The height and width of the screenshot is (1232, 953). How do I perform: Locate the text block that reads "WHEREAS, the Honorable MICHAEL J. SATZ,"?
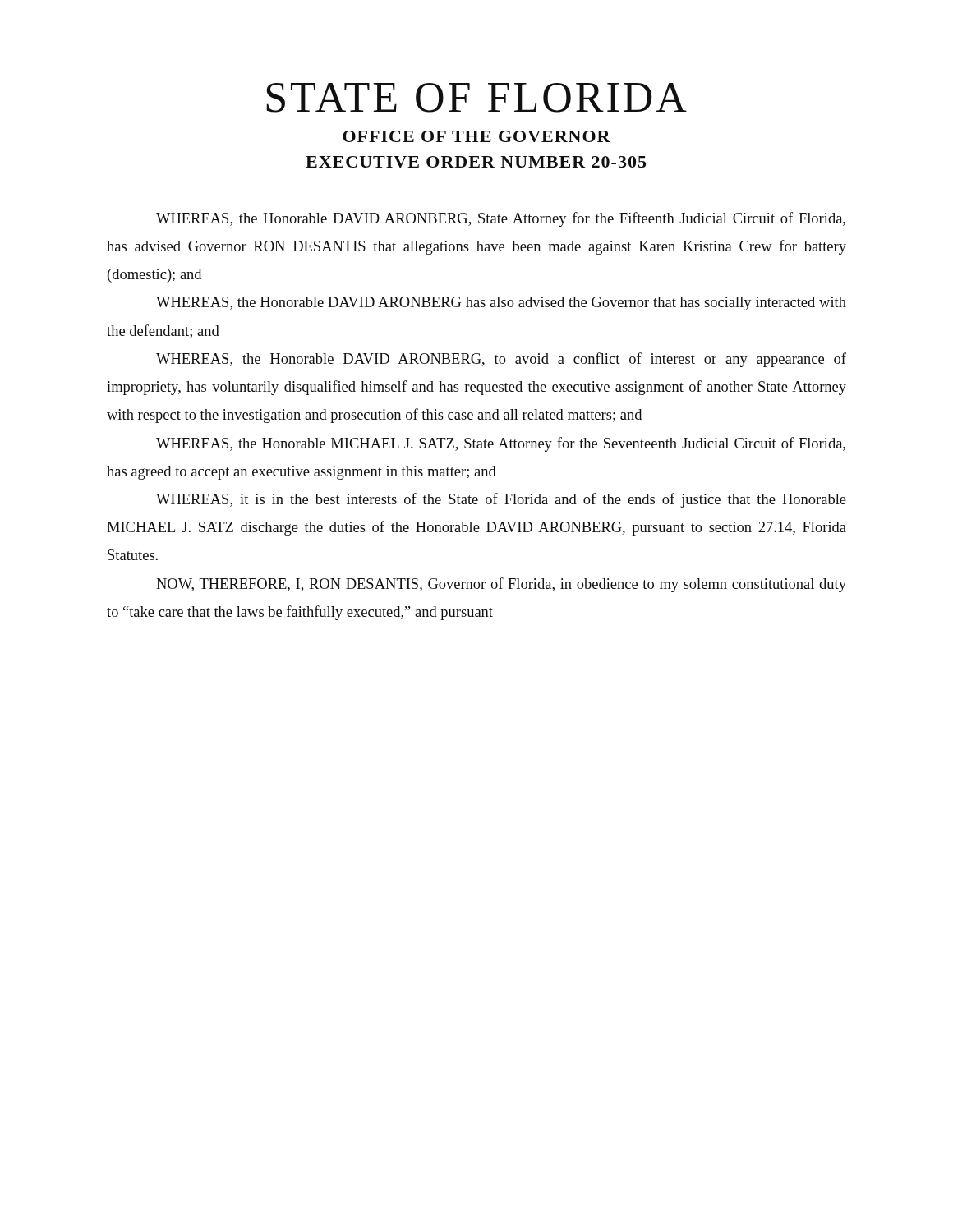[476, 457]
